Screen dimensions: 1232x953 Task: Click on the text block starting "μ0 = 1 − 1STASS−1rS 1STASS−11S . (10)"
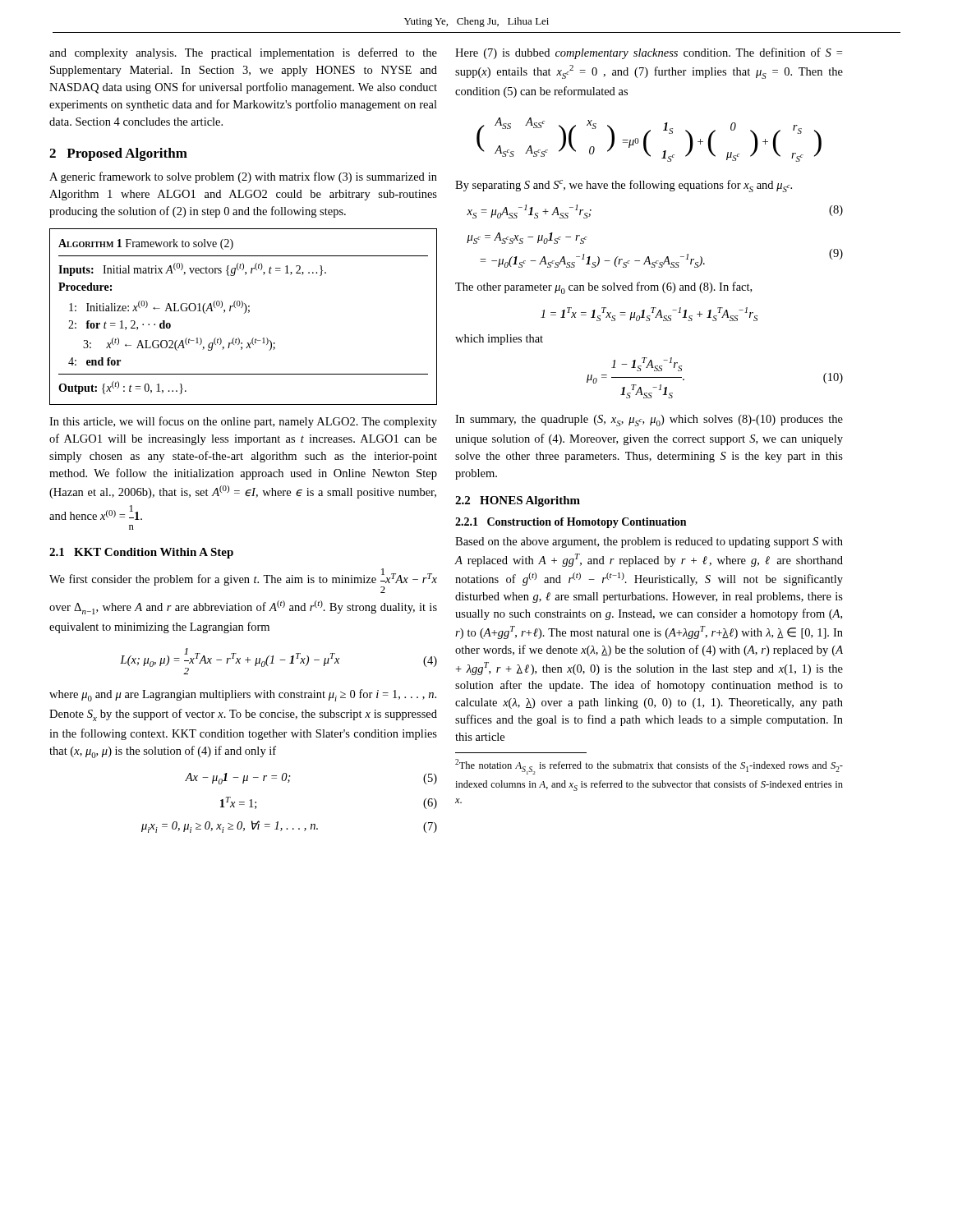click(649, 377)
